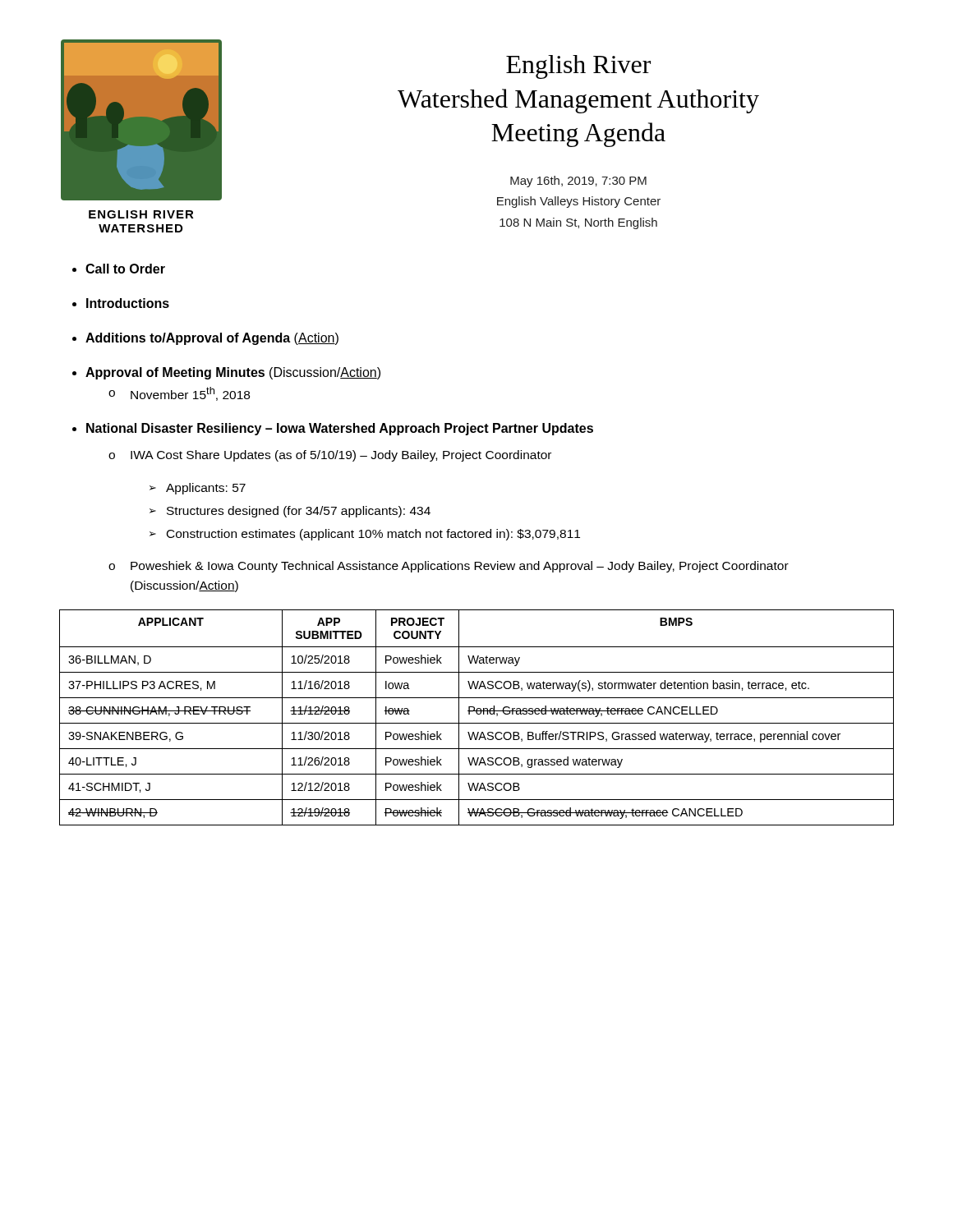Where does it say "Call to Order"?
The width and height of the screenshot is (953, 1232).
(x=125, y=269)
